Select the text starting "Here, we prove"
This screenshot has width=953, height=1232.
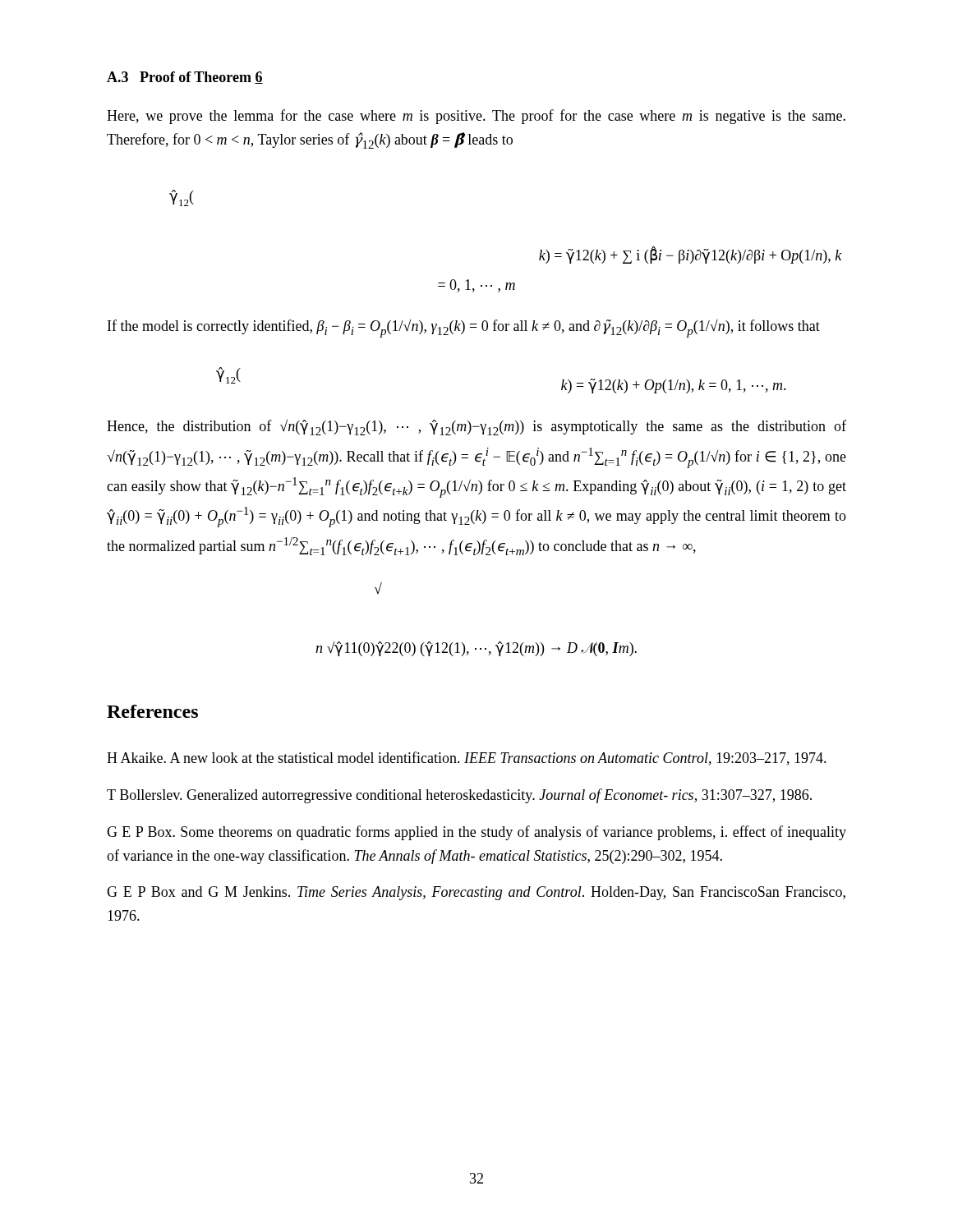(x=476, y=129)
